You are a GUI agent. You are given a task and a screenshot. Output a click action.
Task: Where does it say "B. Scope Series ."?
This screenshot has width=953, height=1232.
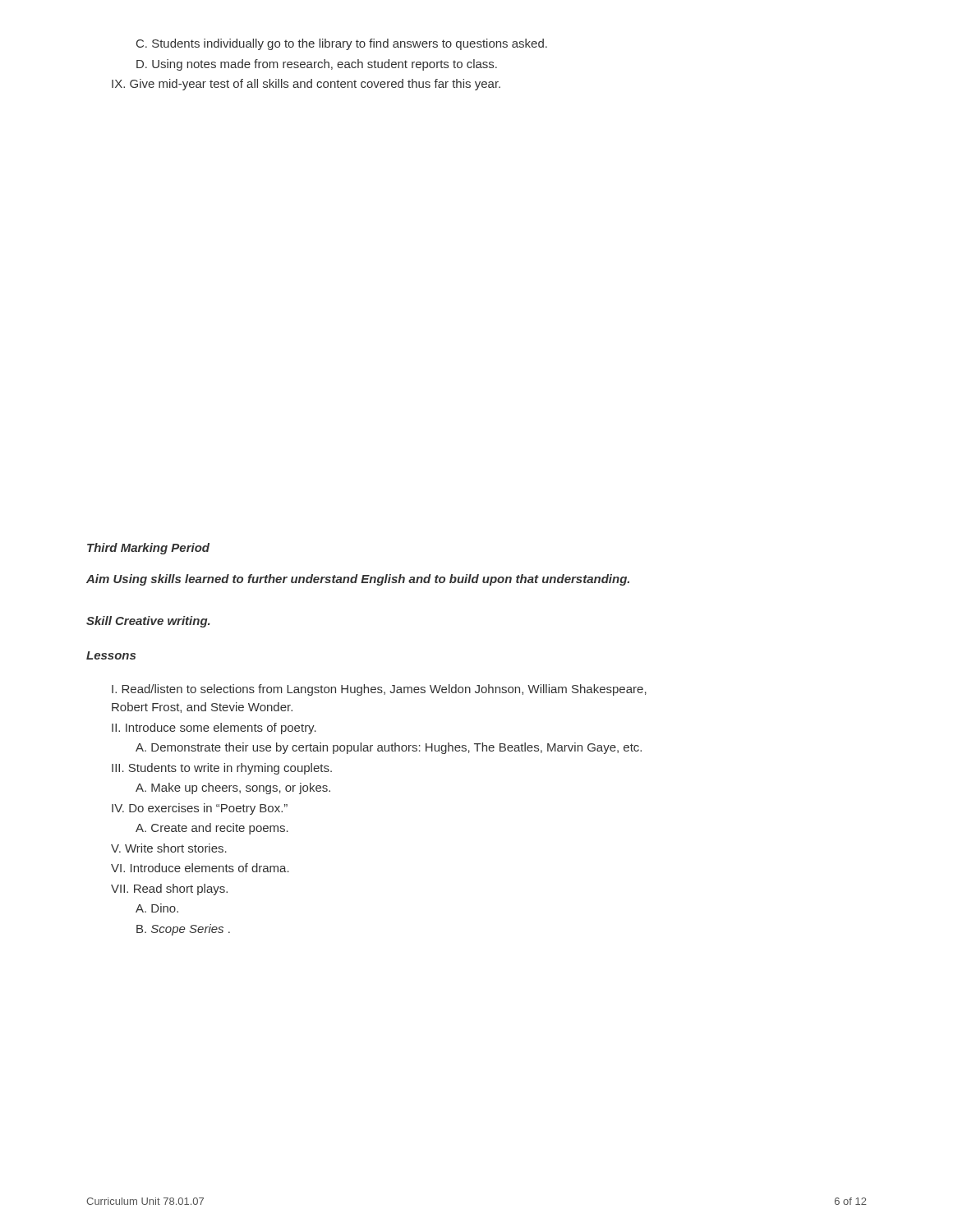coord(183,928)
